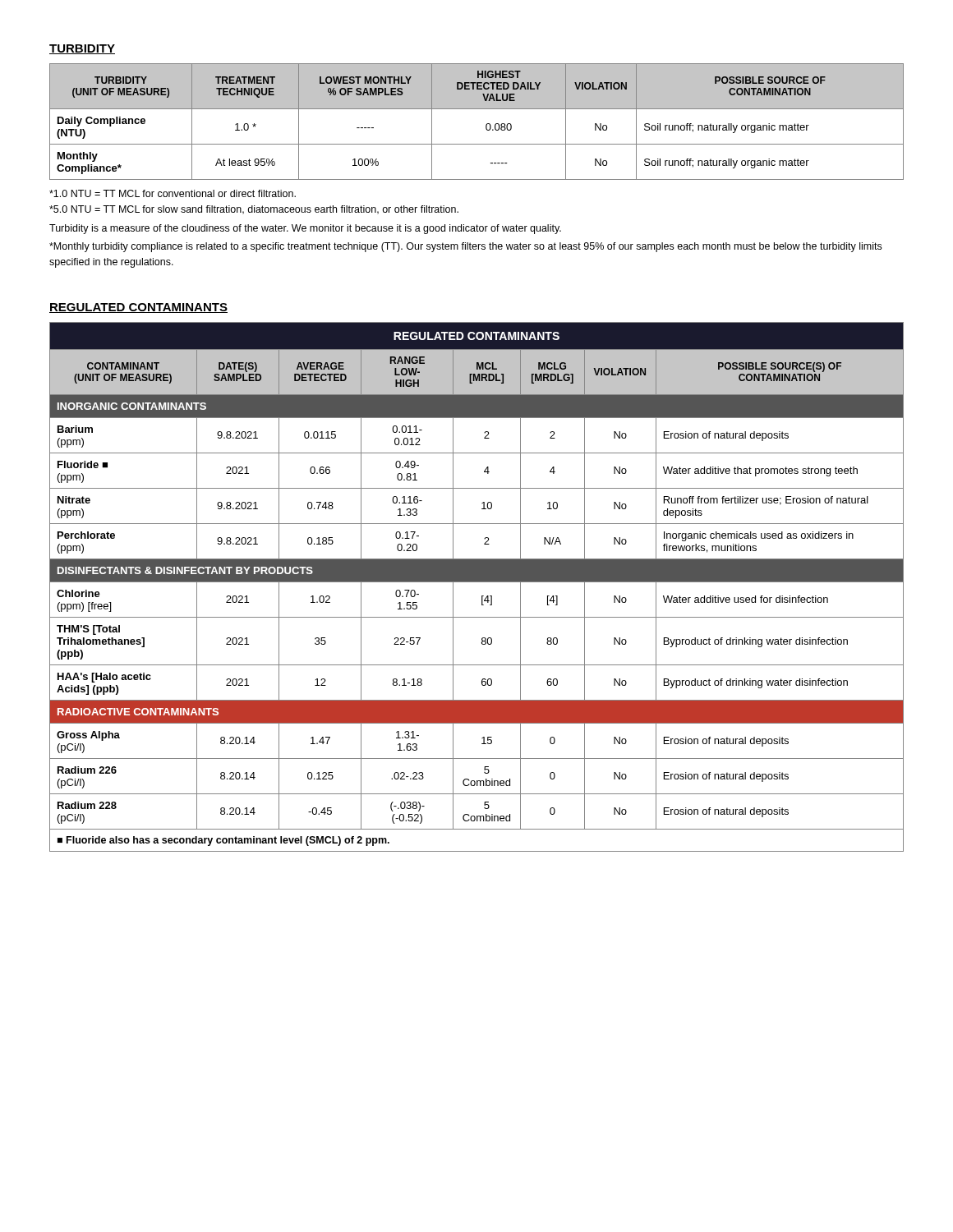Select the footnote that reads "1.0 NTU ="
This screenshot has height=1232, width=953.
(173, 194)
